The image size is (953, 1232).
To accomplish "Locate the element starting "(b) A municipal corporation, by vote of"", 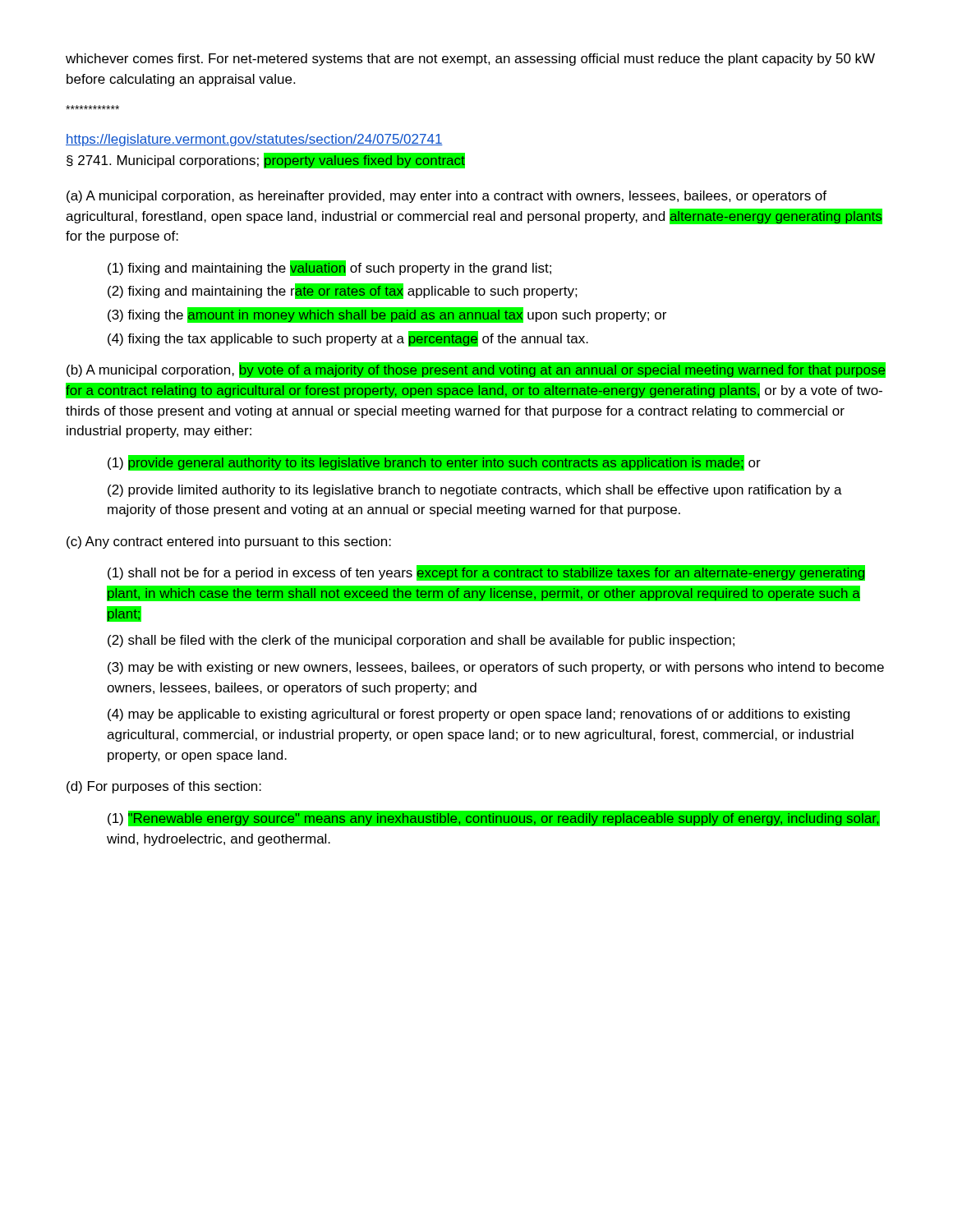I will pyautogui.click(x=476, y=401).
